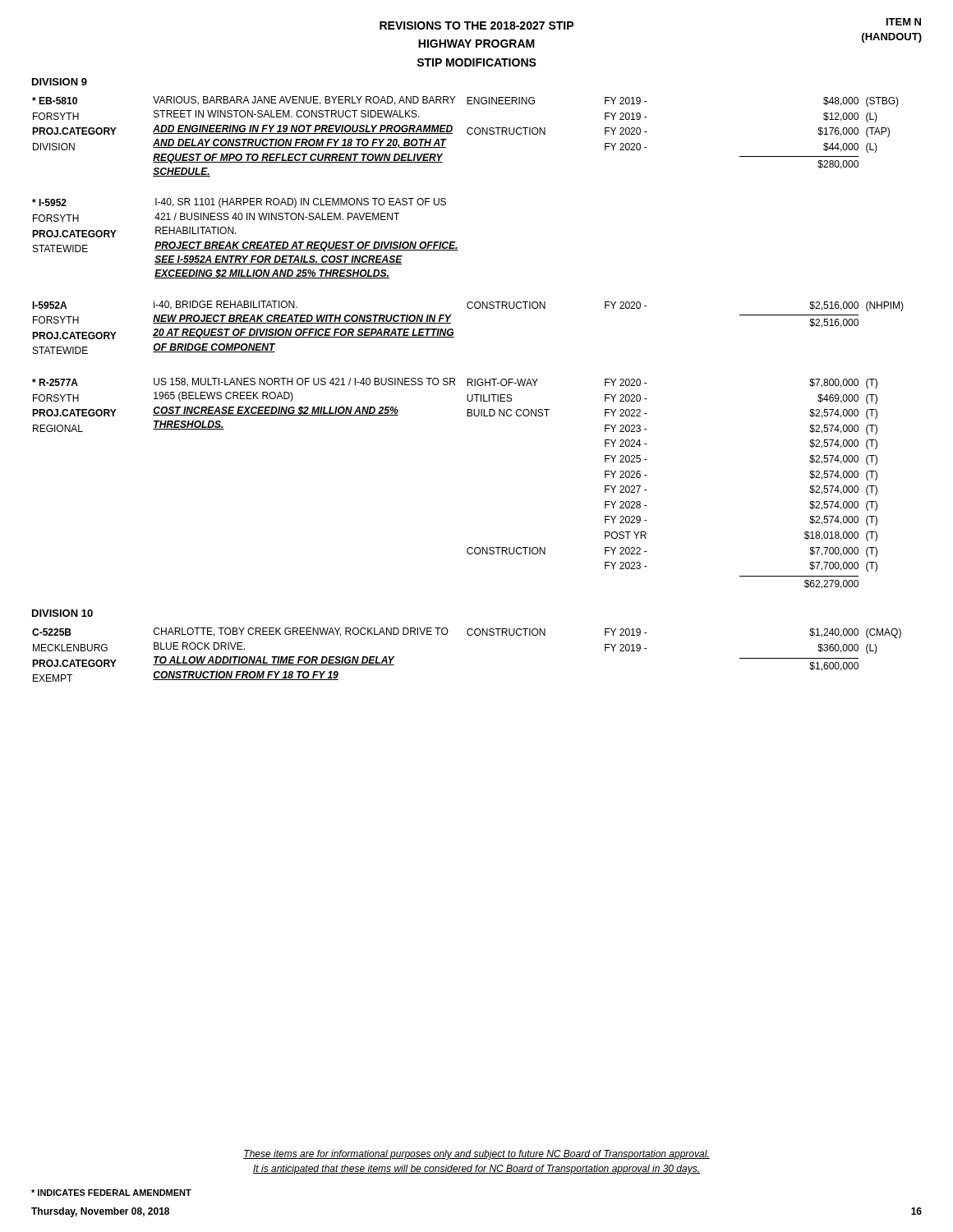Point to the text block starting "C-5225B MECKLENBURG PROJ.CATEGORY EXEMPT"

[467, 633]
